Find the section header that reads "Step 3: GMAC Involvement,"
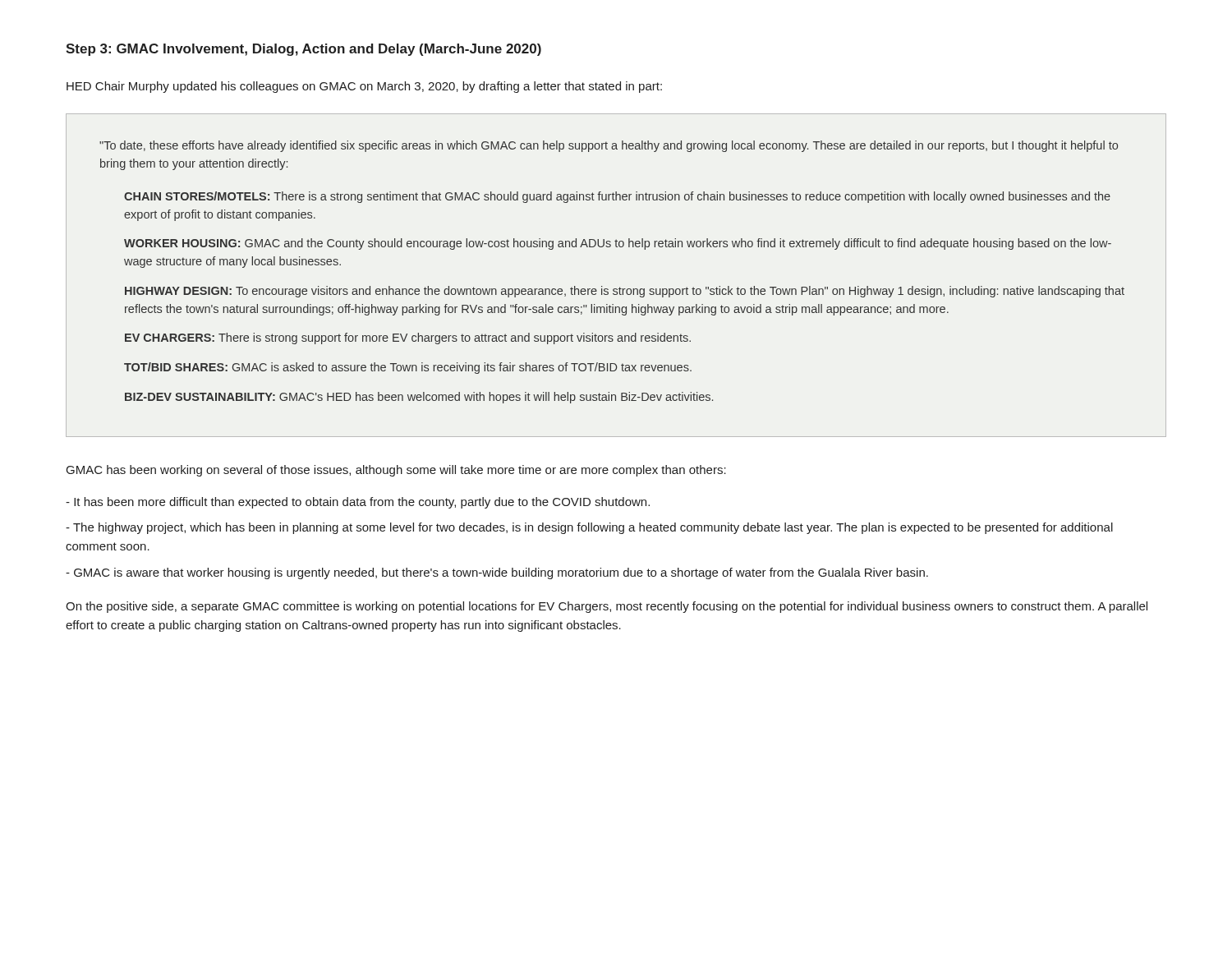This screenshot has width=1232, height=953. pyautogui.click(x=304, y=49)
